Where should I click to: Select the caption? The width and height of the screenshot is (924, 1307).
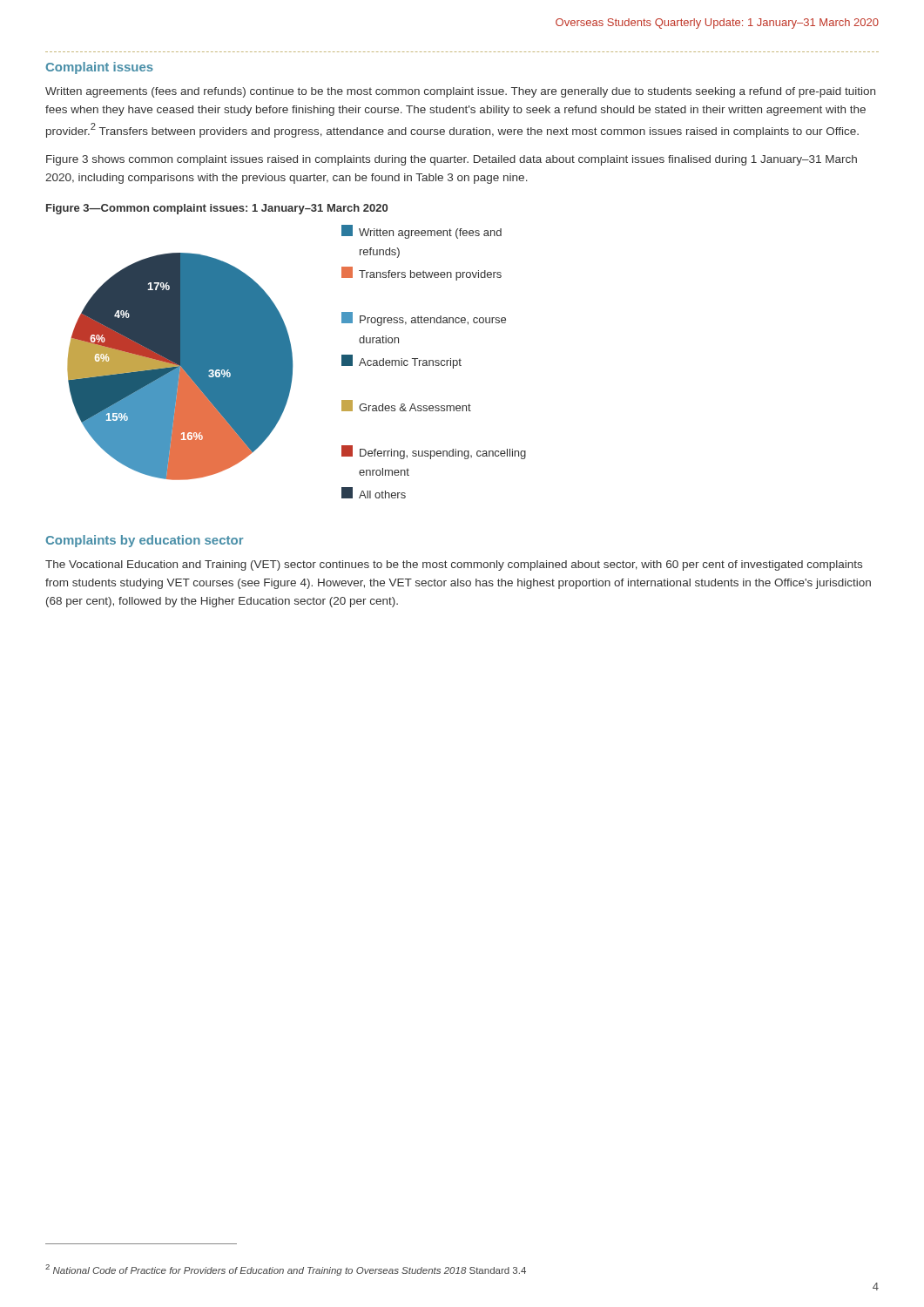click(217, 208)
